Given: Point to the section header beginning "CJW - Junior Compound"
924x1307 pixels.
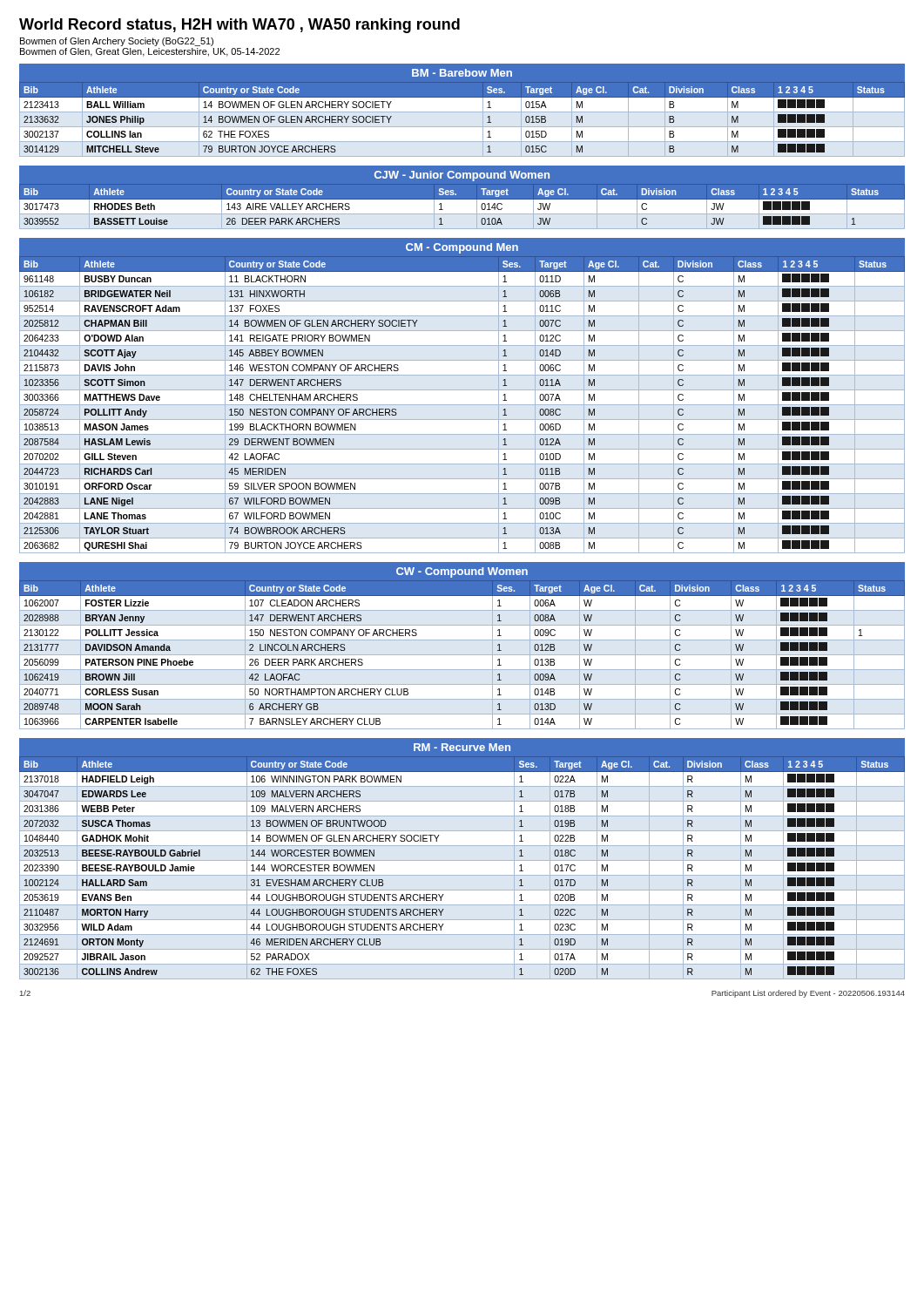Looking at the screenshot, I should 462,175.
